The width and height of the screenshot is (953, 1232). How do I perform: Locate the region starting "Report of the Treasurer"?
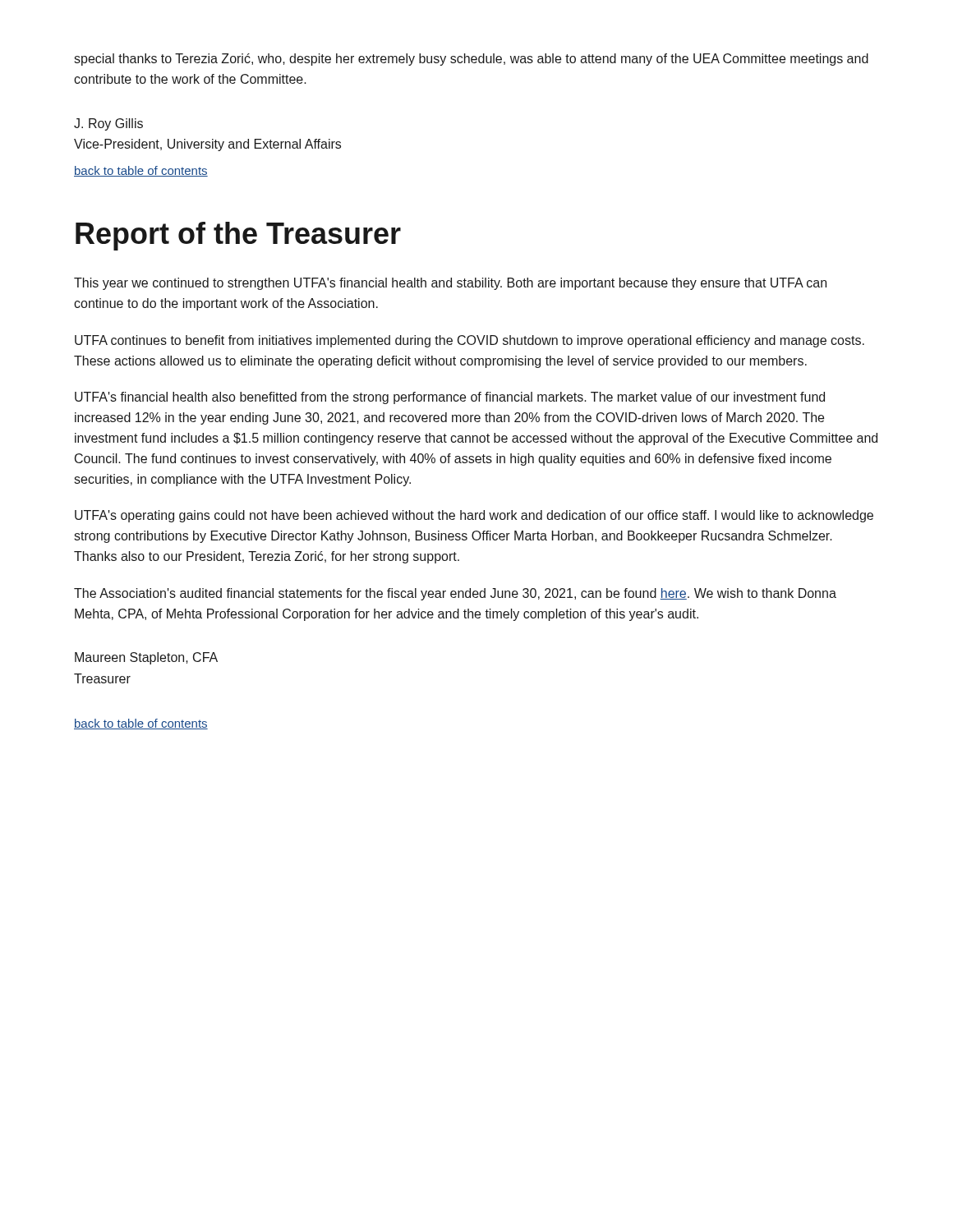pos(237,234)
